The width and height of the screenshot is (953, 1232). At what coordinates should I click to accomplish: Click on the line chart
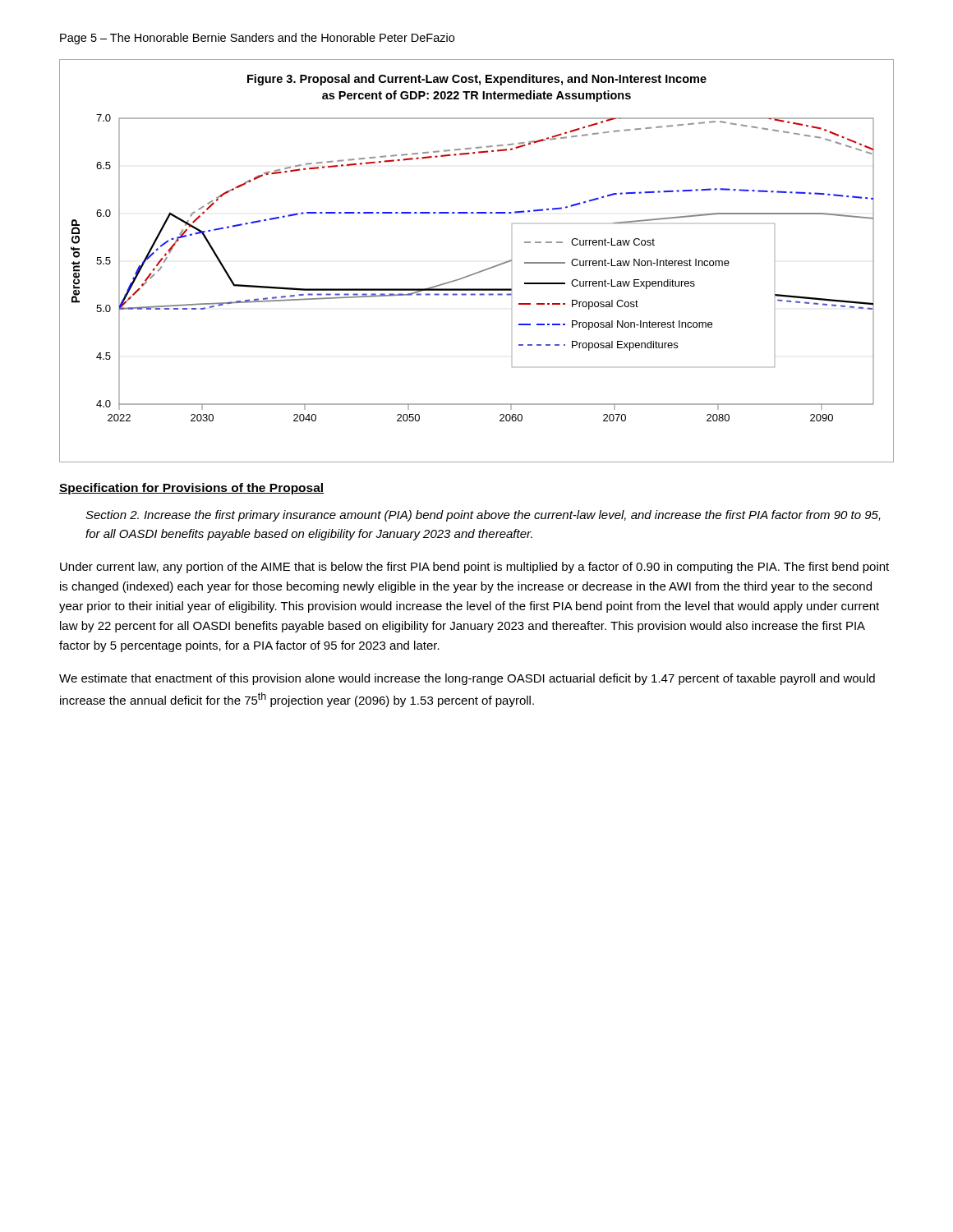(x=476, y=261)
